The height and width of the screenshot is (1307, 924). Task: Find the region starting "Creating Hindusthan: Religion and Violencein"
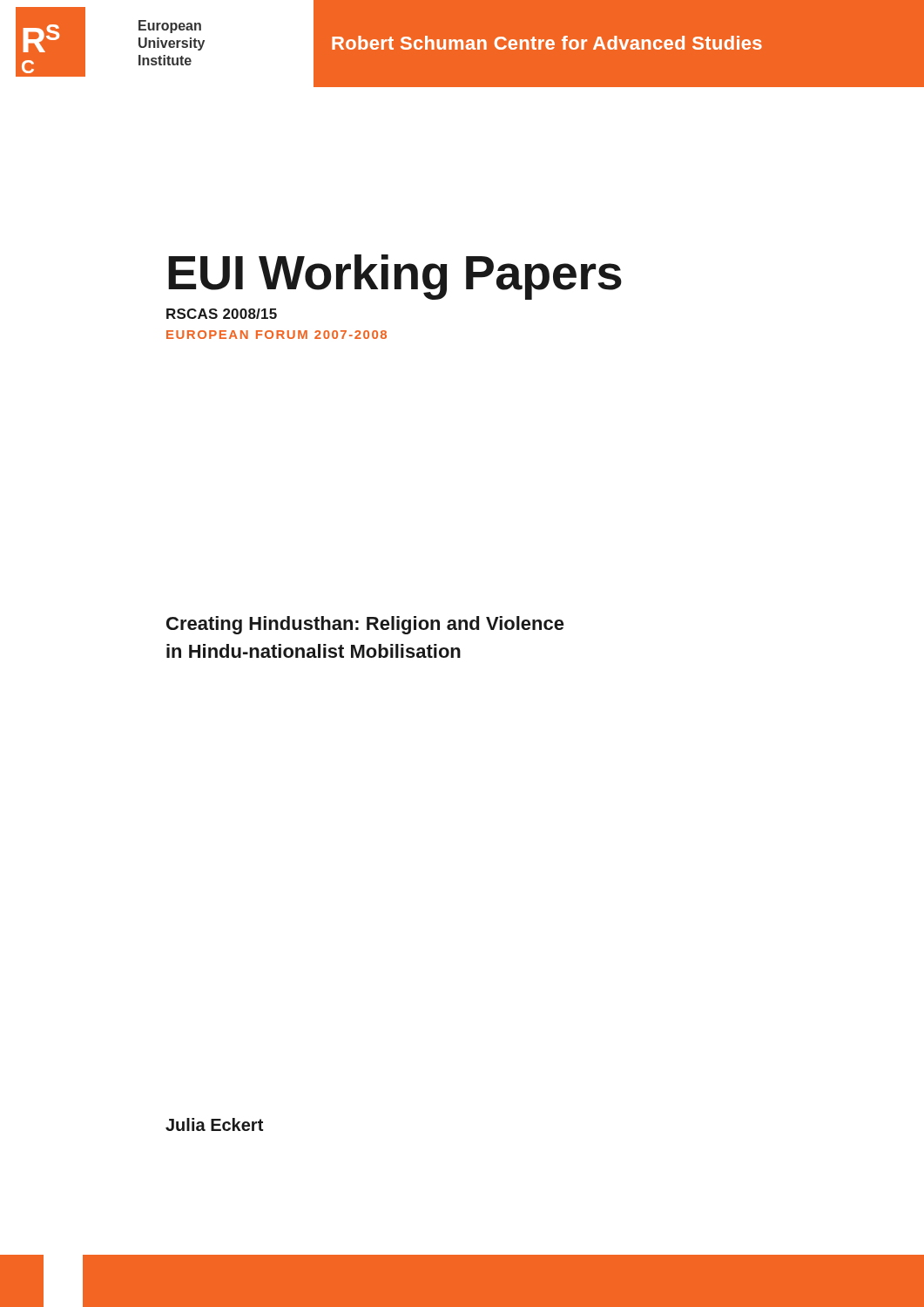[435, 638]
